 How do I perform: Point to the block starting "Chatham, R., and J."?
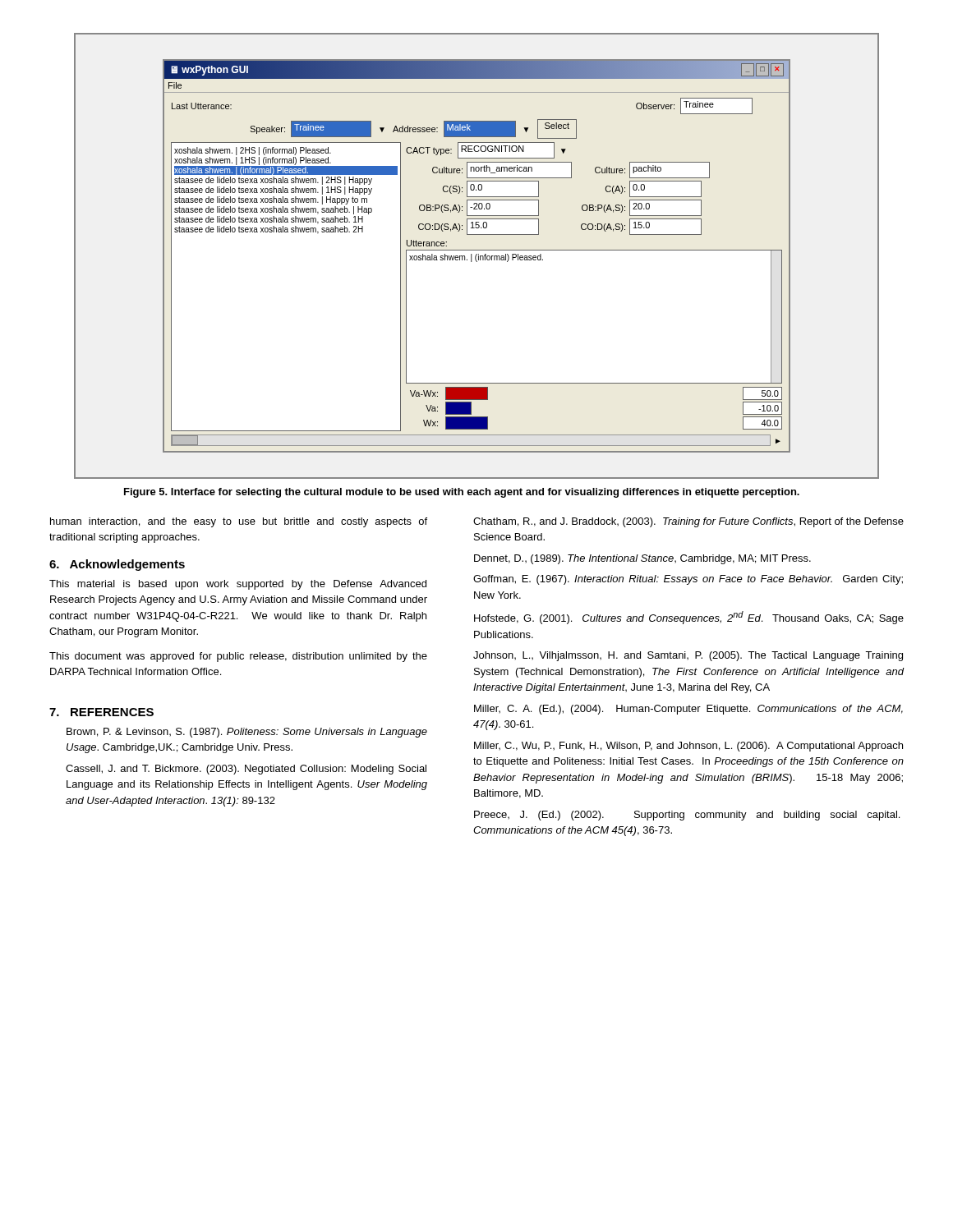(688, 529)
